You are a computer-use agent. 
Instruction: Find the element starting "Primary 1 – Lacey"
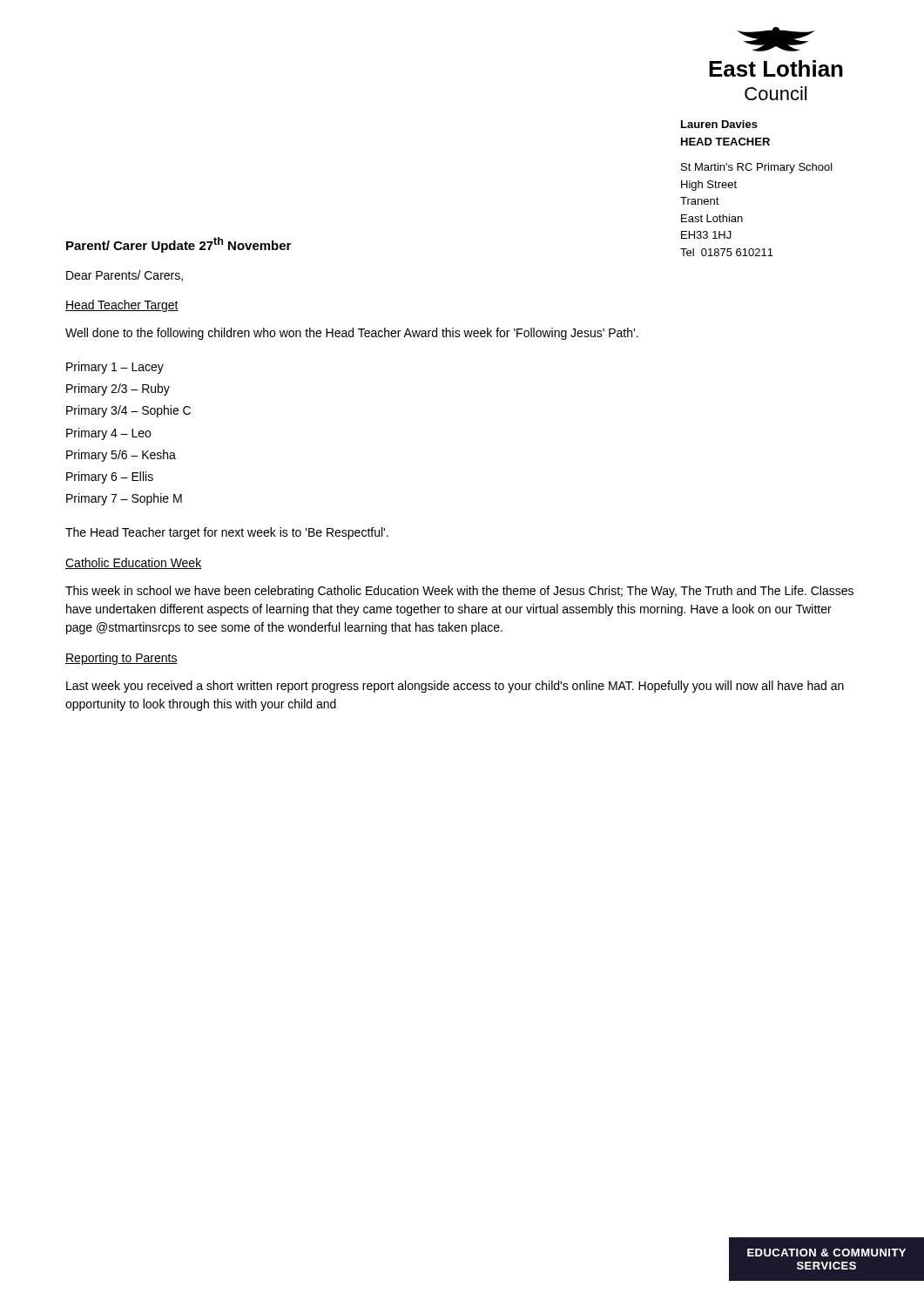click(x=114, y=367)
